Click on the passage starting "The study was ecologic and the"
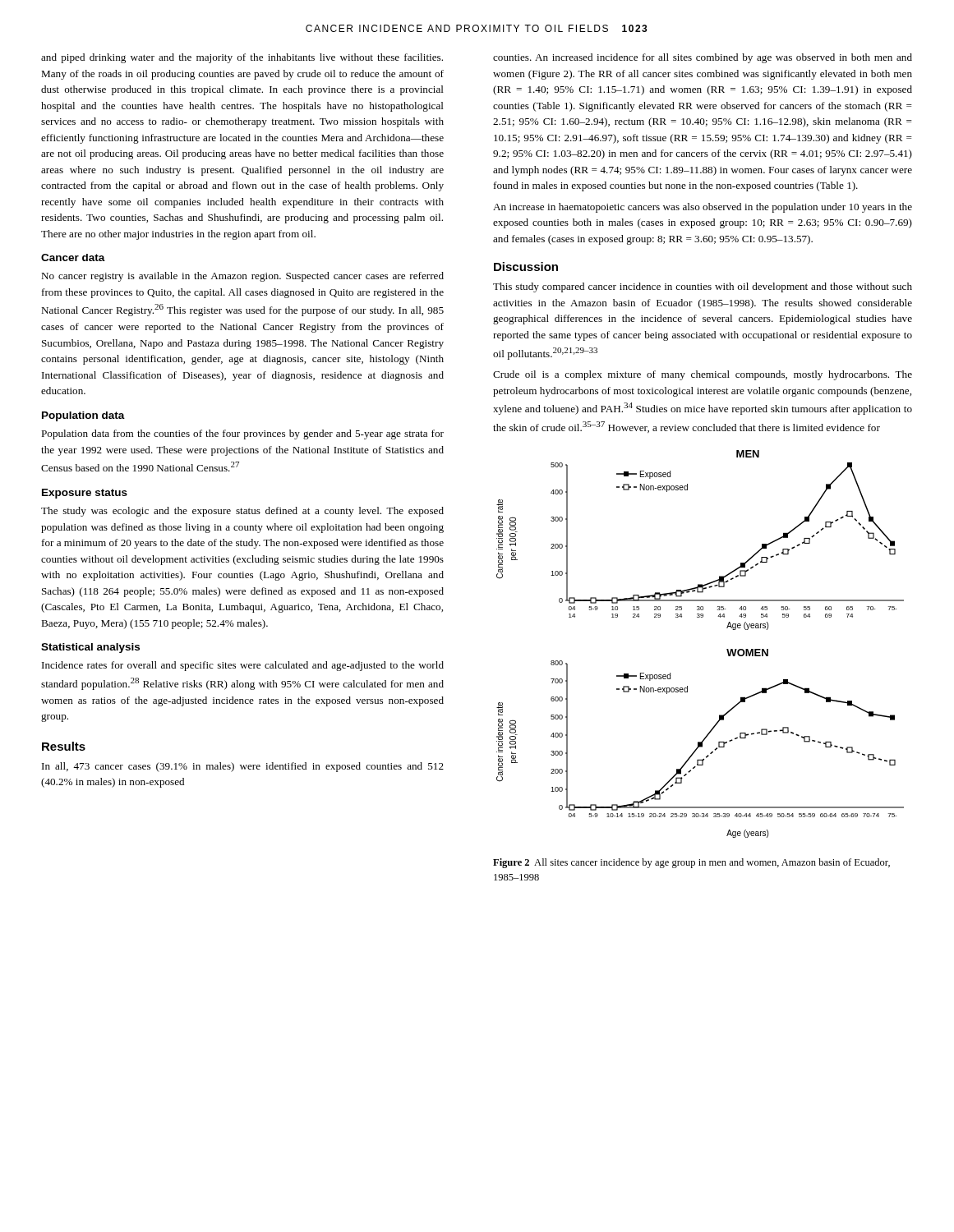The image size is (954, 1232). (x=242, y=567)
